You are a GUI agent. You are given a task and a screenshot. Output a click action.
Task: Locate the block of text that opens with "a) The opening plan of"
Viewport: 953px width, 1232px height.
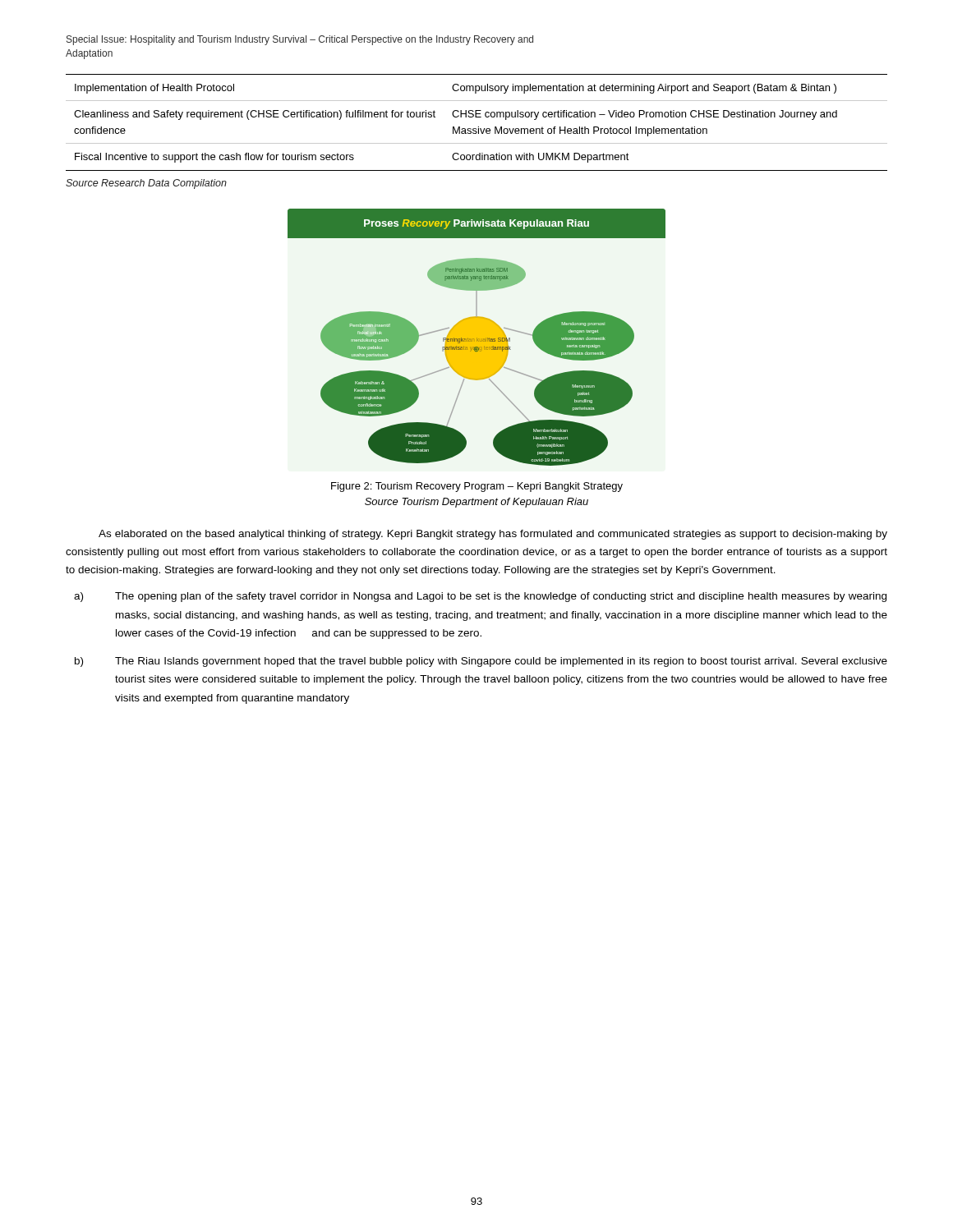481,613
